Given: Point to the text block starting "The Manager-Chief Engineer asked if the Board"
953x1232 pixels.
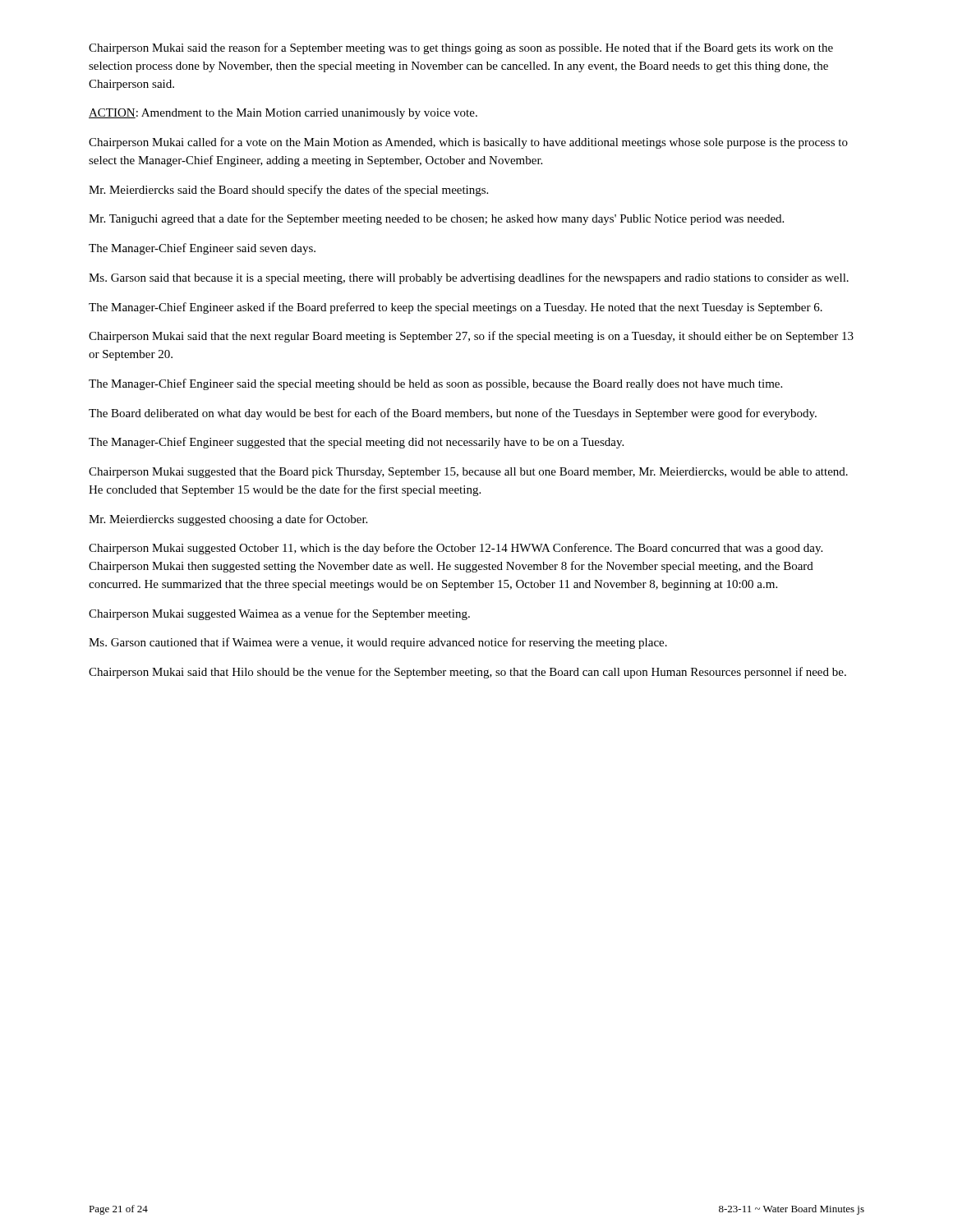Looking at the screenshot, I should coord(456,307).
